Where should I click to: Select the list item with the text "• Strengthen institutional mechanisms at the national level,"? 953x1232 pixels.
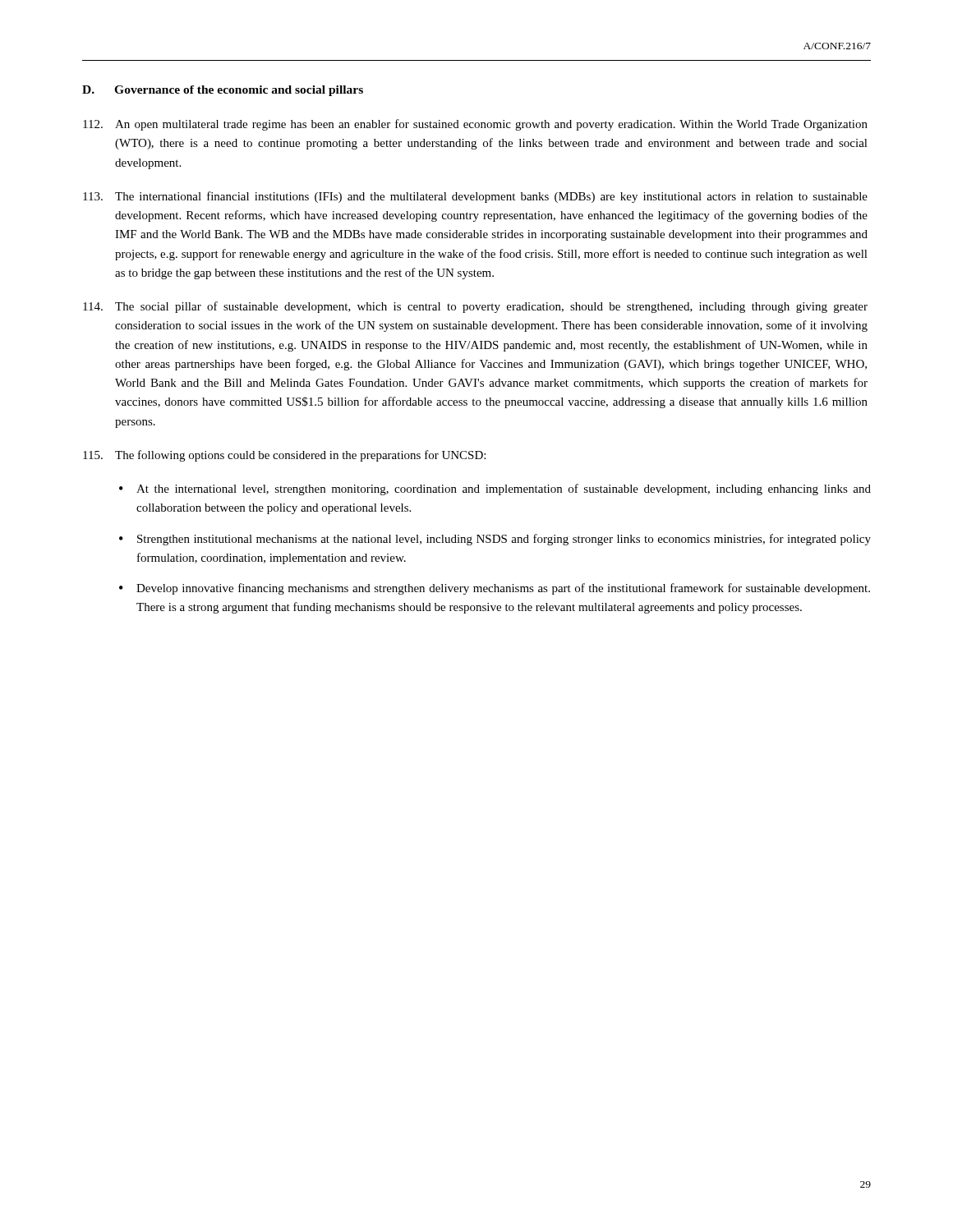[495, 548]
